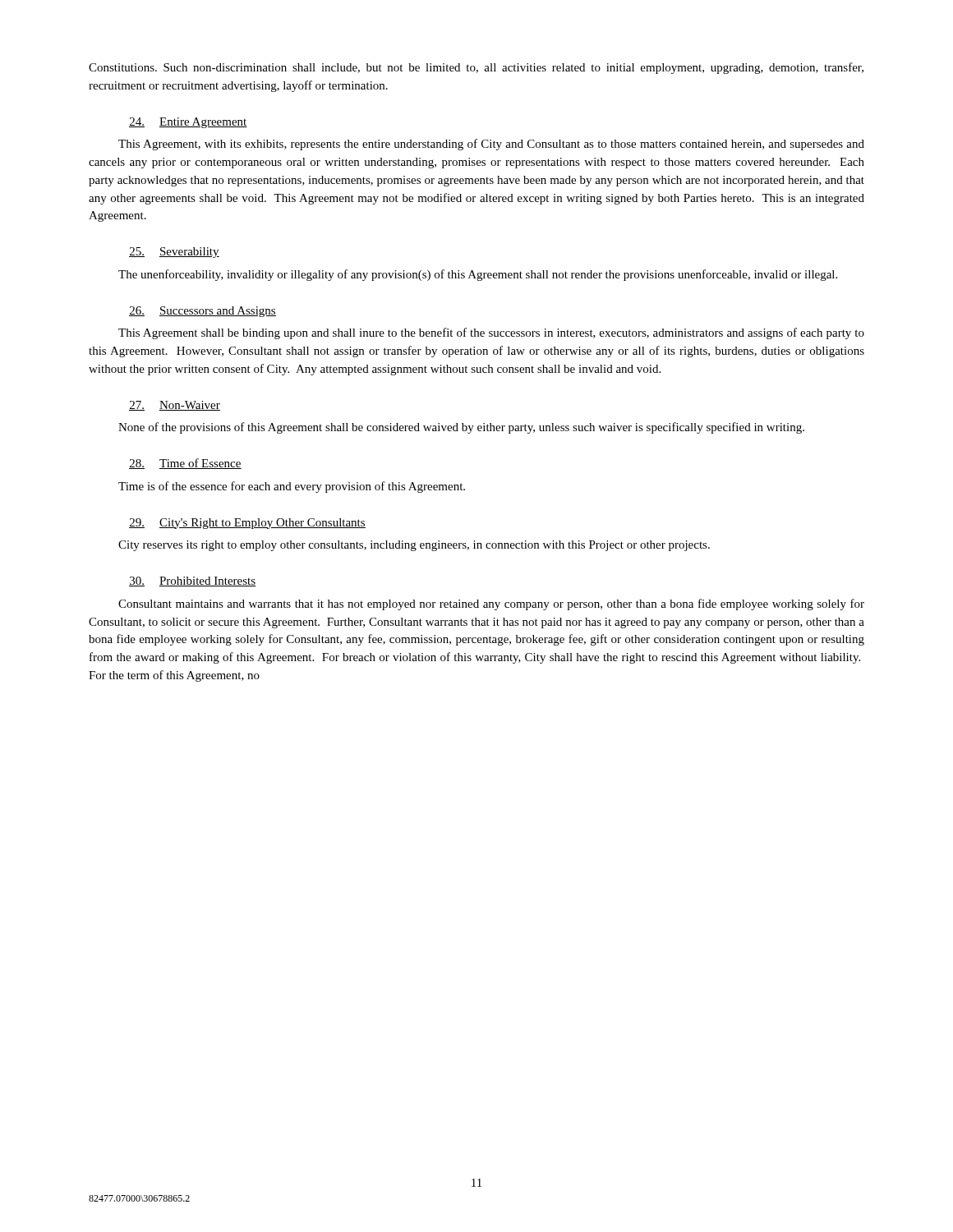Navigate to the text starting "27. Non-Waiver"
953x1232 pixels.
[154, 405]
